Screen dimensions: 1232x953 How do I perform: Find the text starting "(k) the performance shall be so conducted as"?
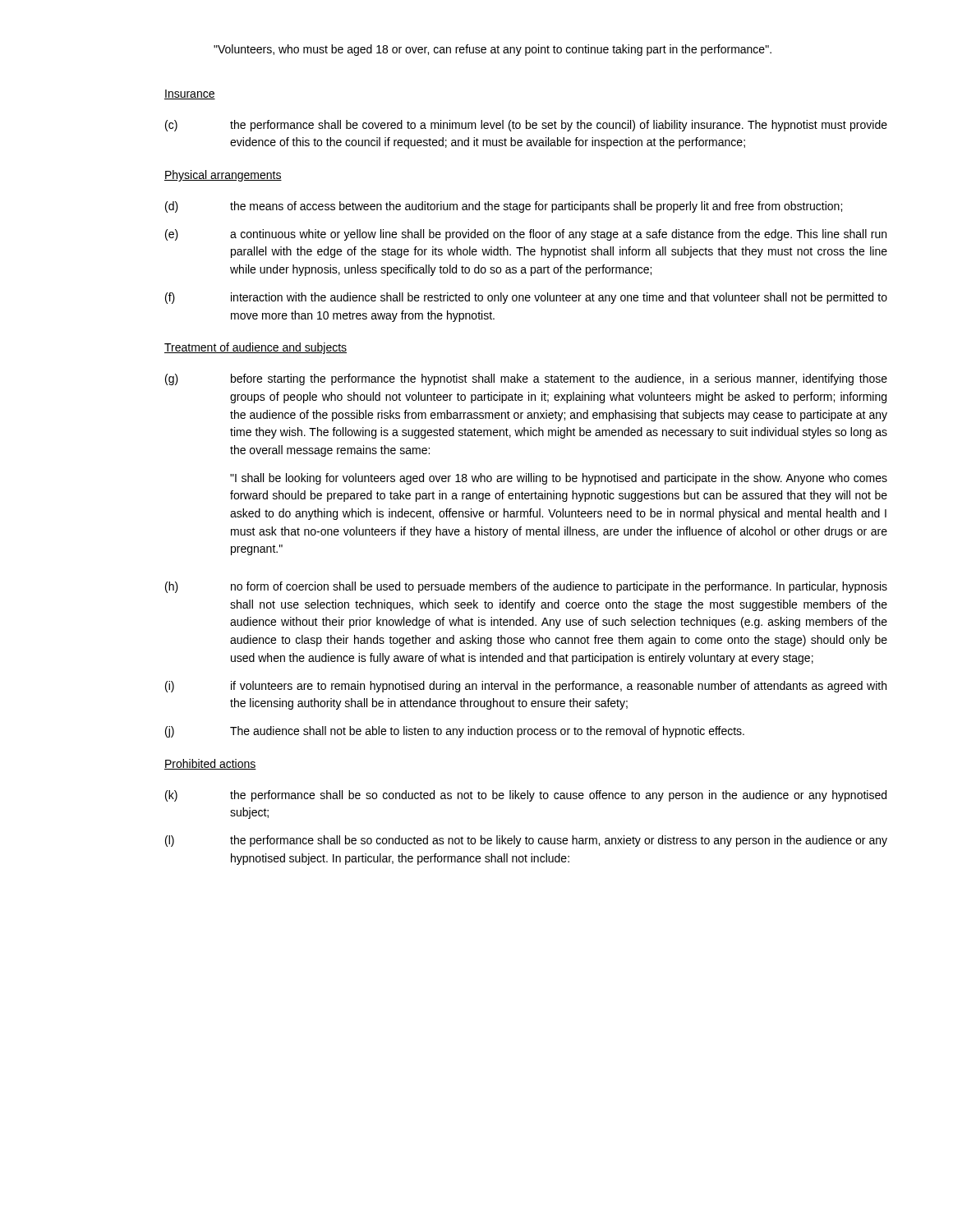(526, 804)
